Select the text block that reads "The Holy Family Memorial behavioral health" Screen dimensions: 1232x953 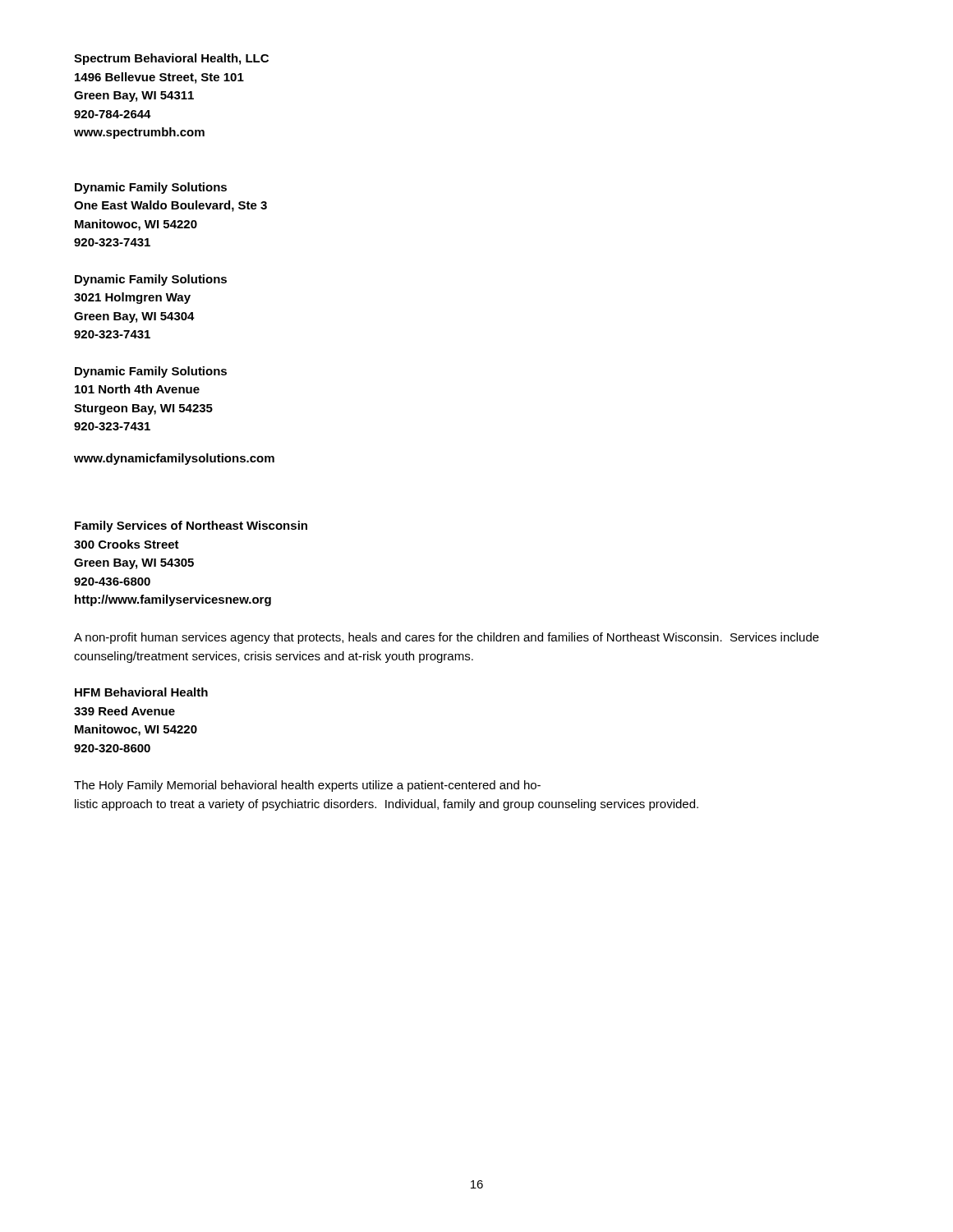point(387,794)
